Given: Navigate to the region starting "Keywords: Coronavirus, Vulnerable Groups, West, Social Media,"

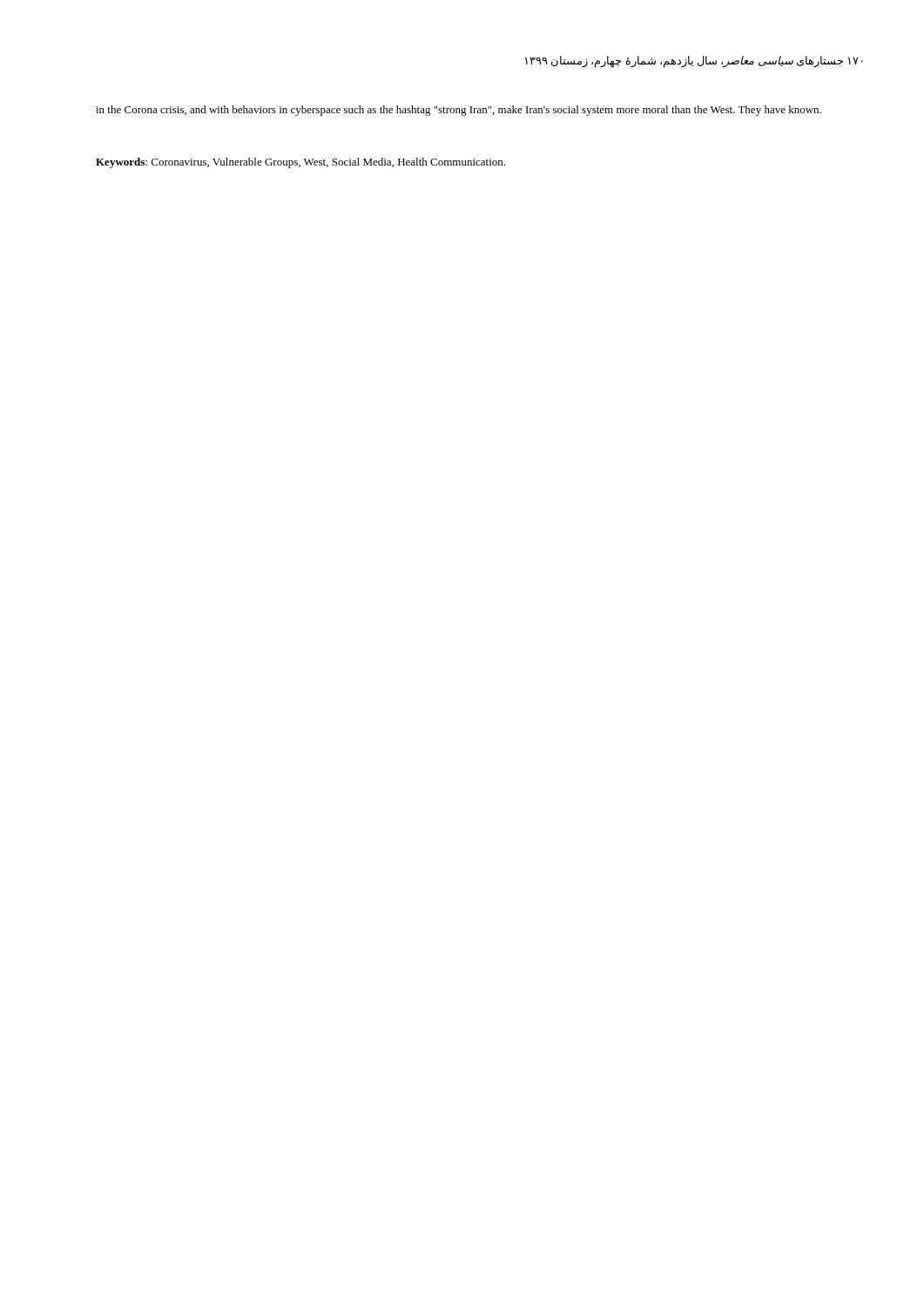Looking at the screenshot, I should point(301,162).
